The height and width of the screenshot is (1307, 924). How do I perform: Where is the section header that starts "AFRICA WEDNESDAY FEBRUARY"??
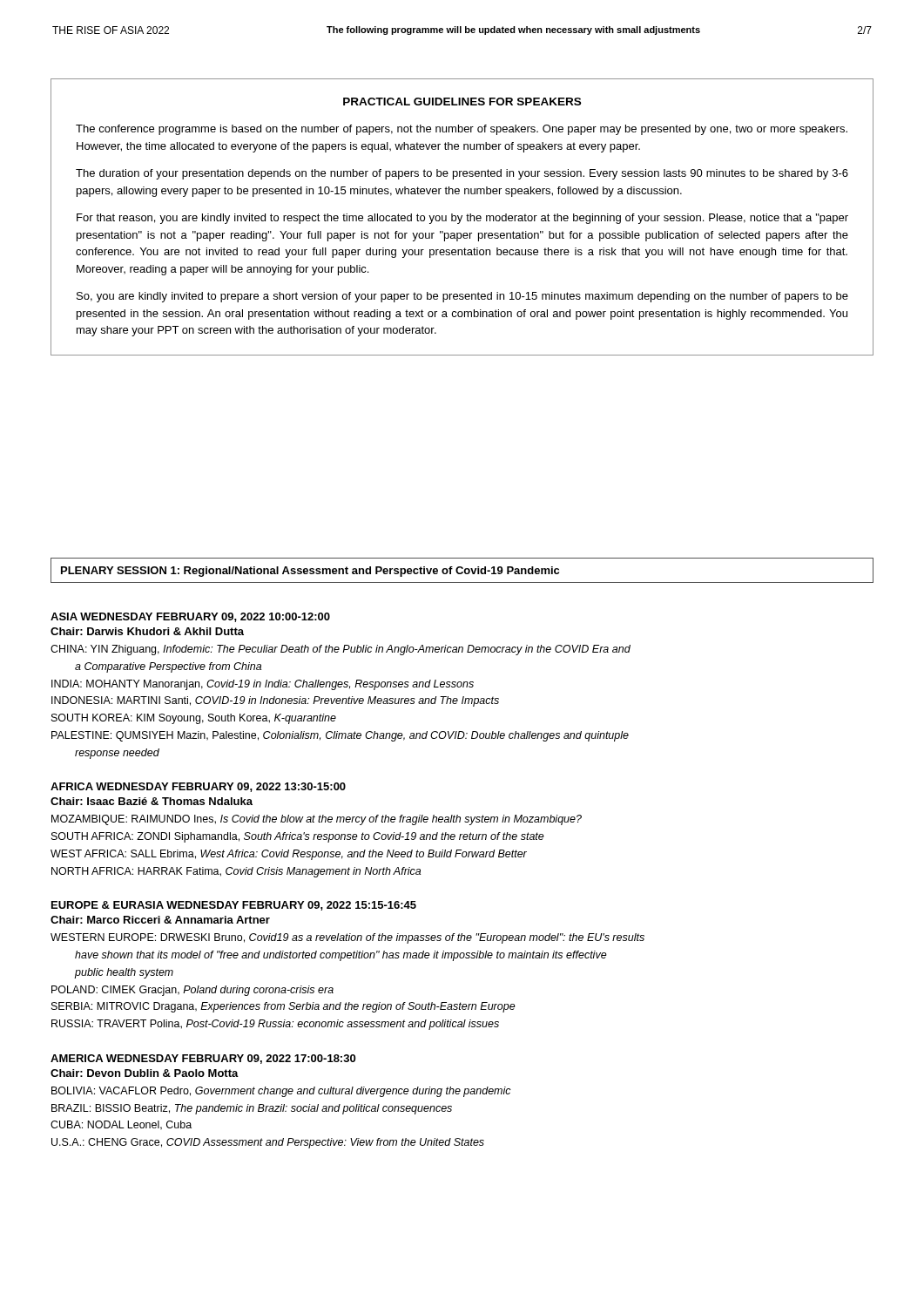coord(198,787)
